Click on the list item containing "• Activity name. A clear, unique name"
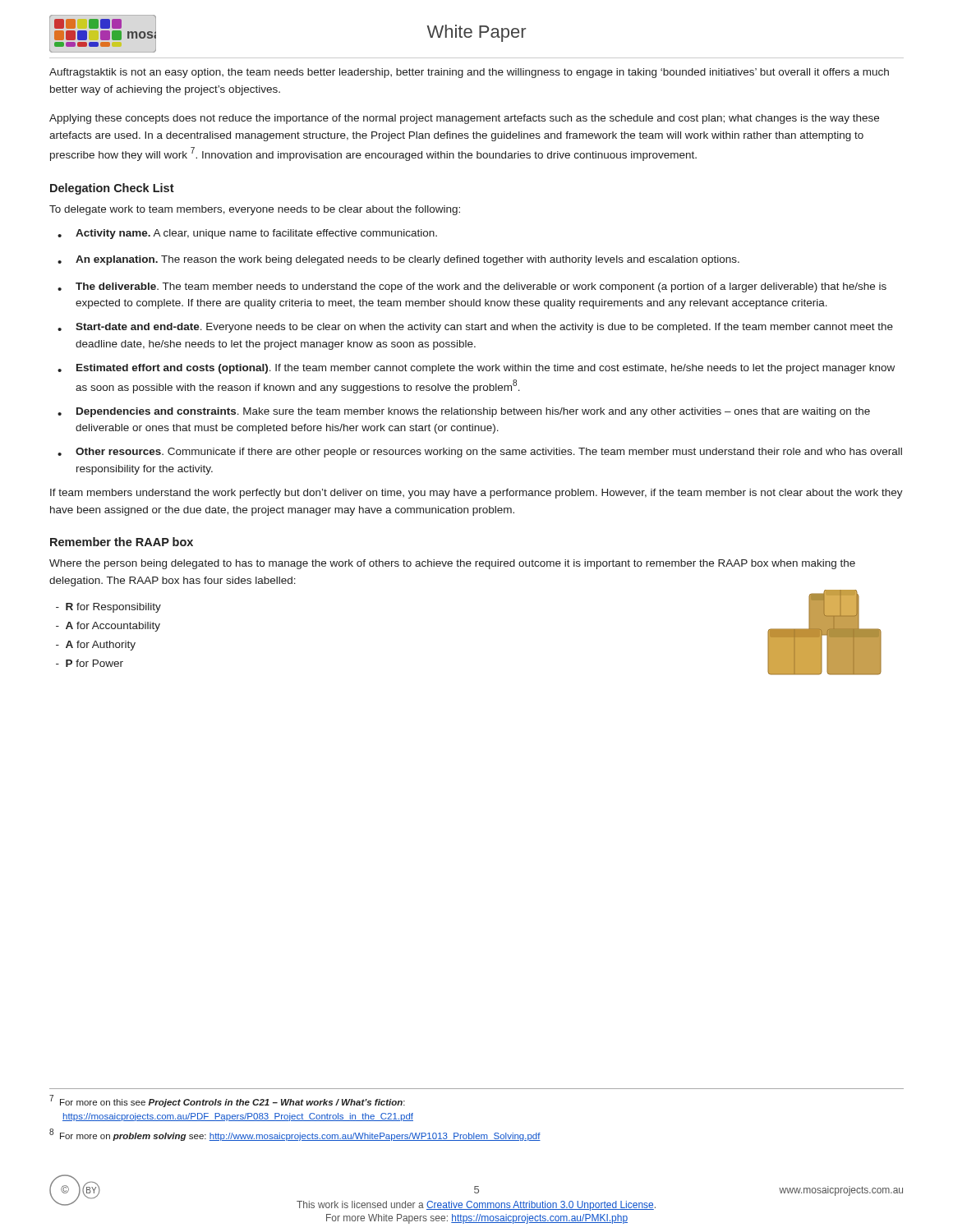Image resolution: width=953 pixels, height=1232 pixels. tap(247, 234)
